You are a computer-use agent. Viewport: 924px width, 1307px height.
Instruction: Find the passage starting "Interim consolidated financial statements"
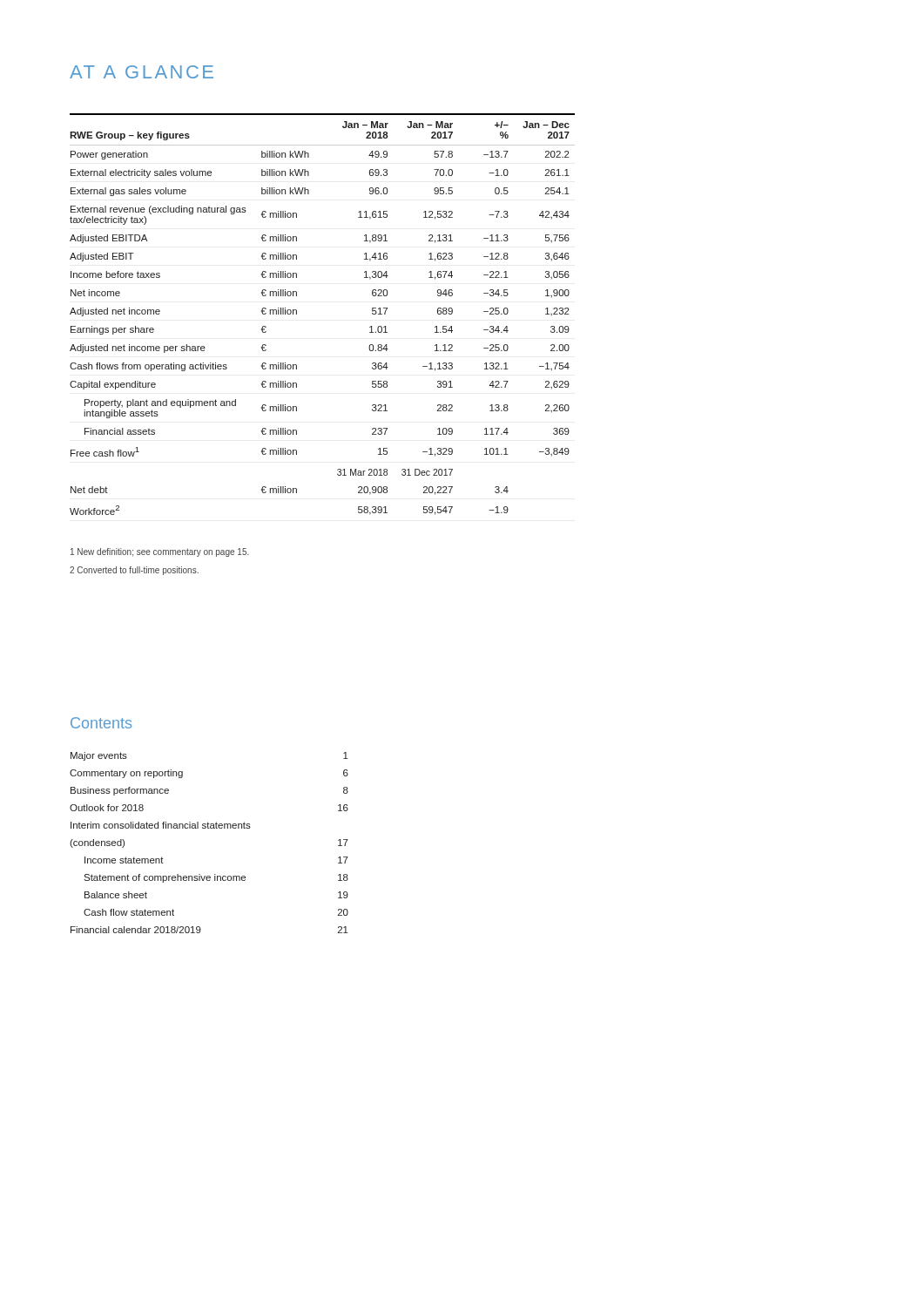209,825
